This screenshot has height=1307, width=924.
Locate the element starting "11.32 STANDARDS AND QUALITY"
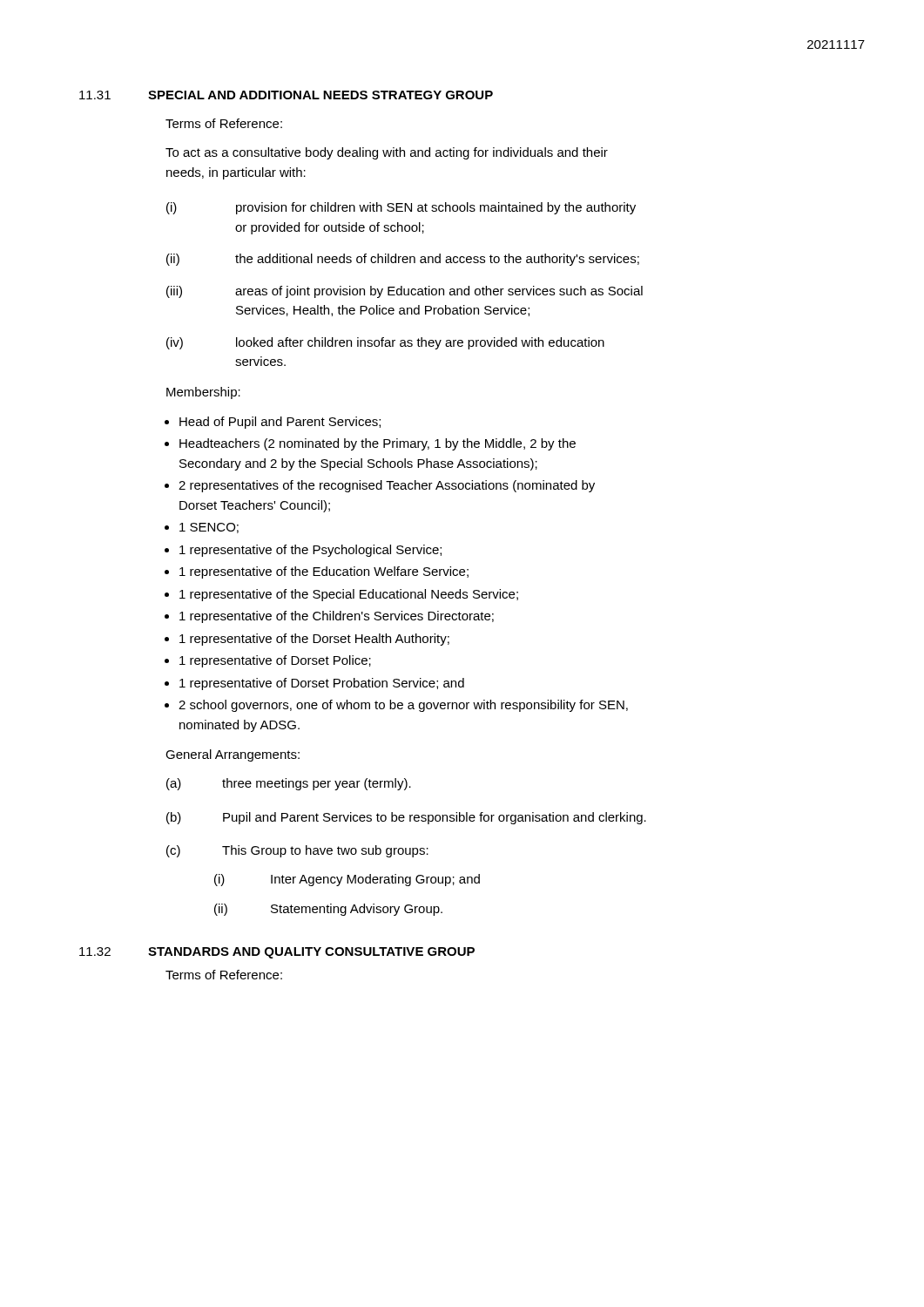pos(277,951)
